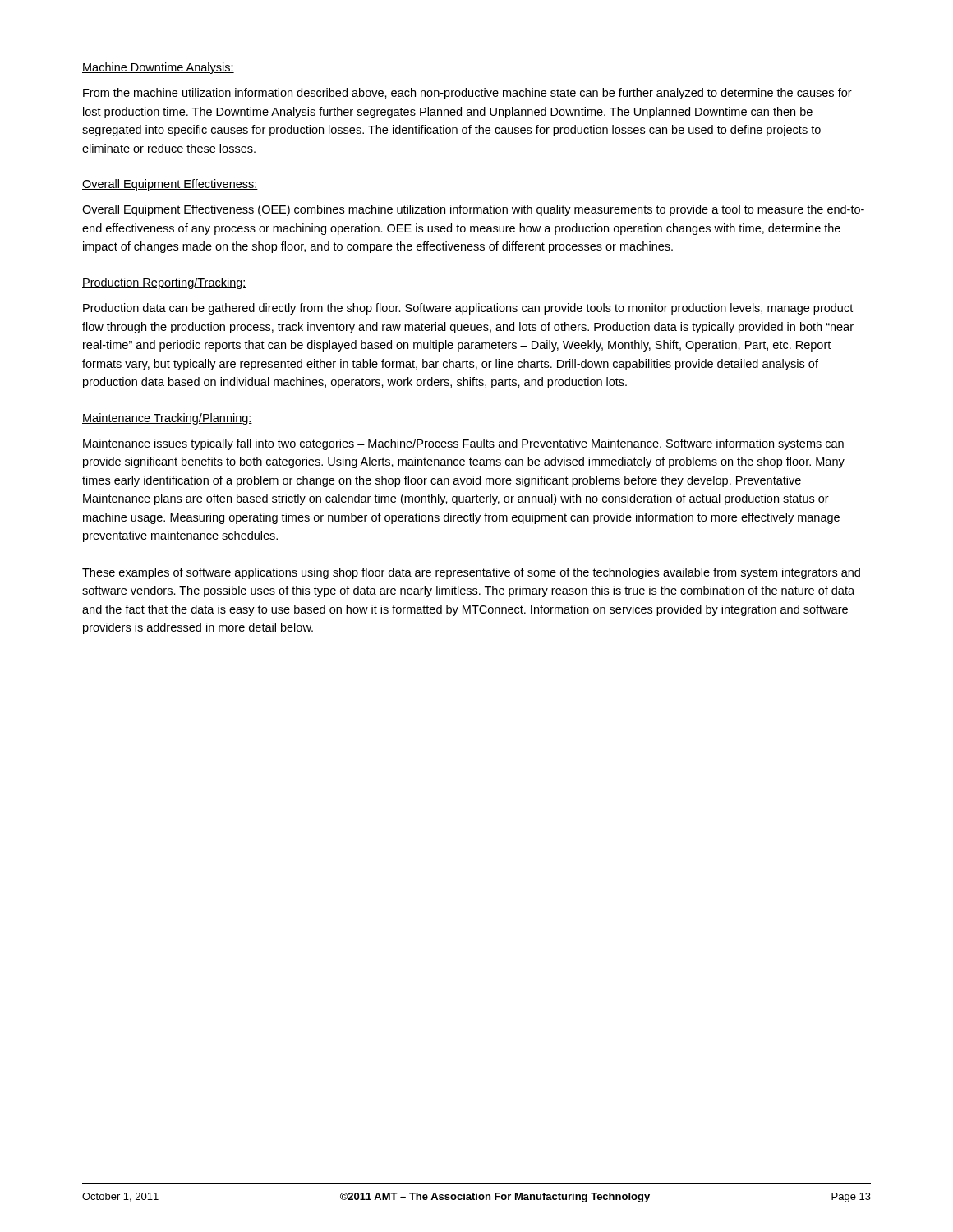The width and height of the screenshot is (953, 1232).
Task: Find the block on this page that starts "From the machine utilization information"
Action: click(467, 121)
